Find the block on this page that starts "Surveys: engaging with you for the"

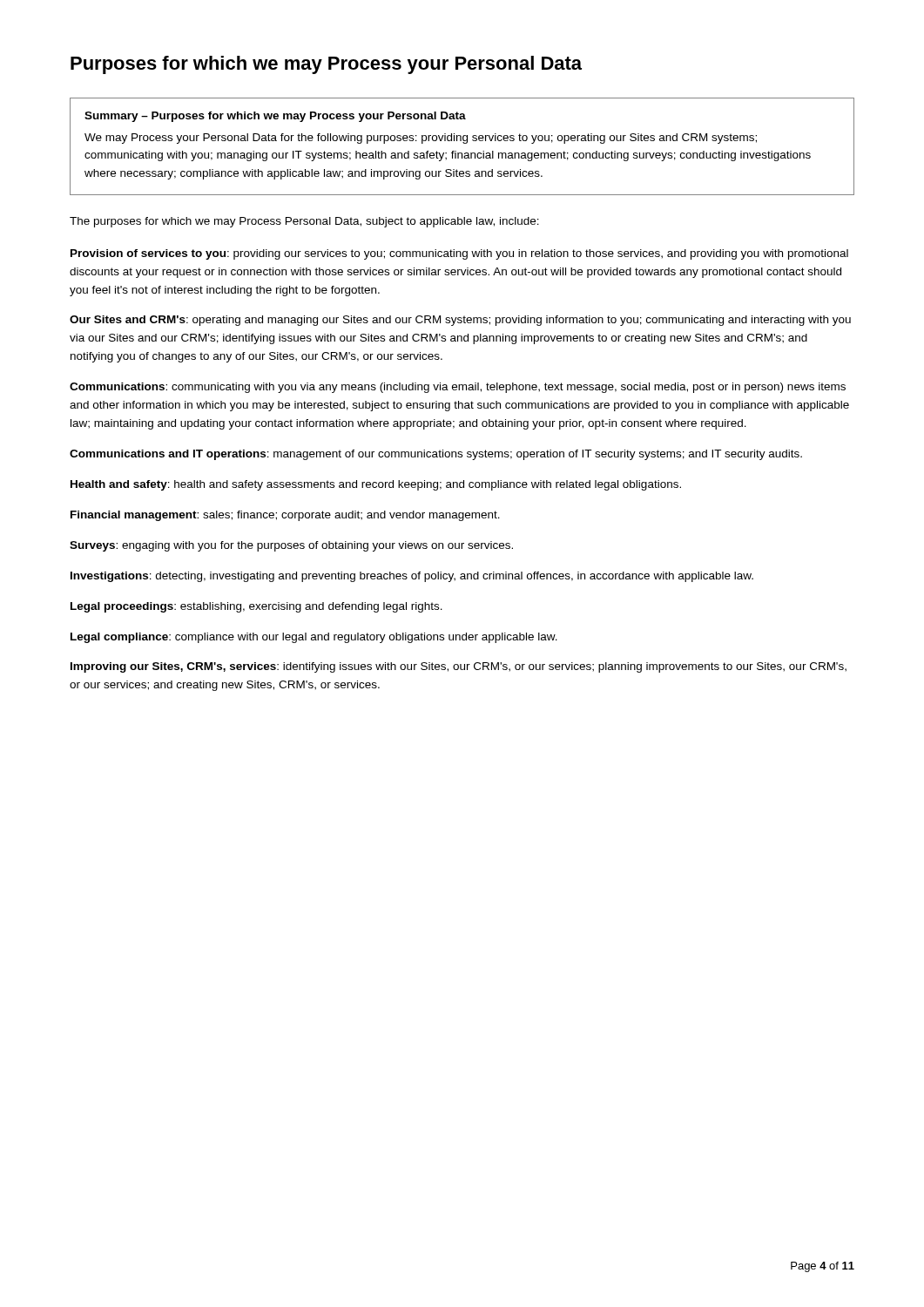(x=292, y=545)
